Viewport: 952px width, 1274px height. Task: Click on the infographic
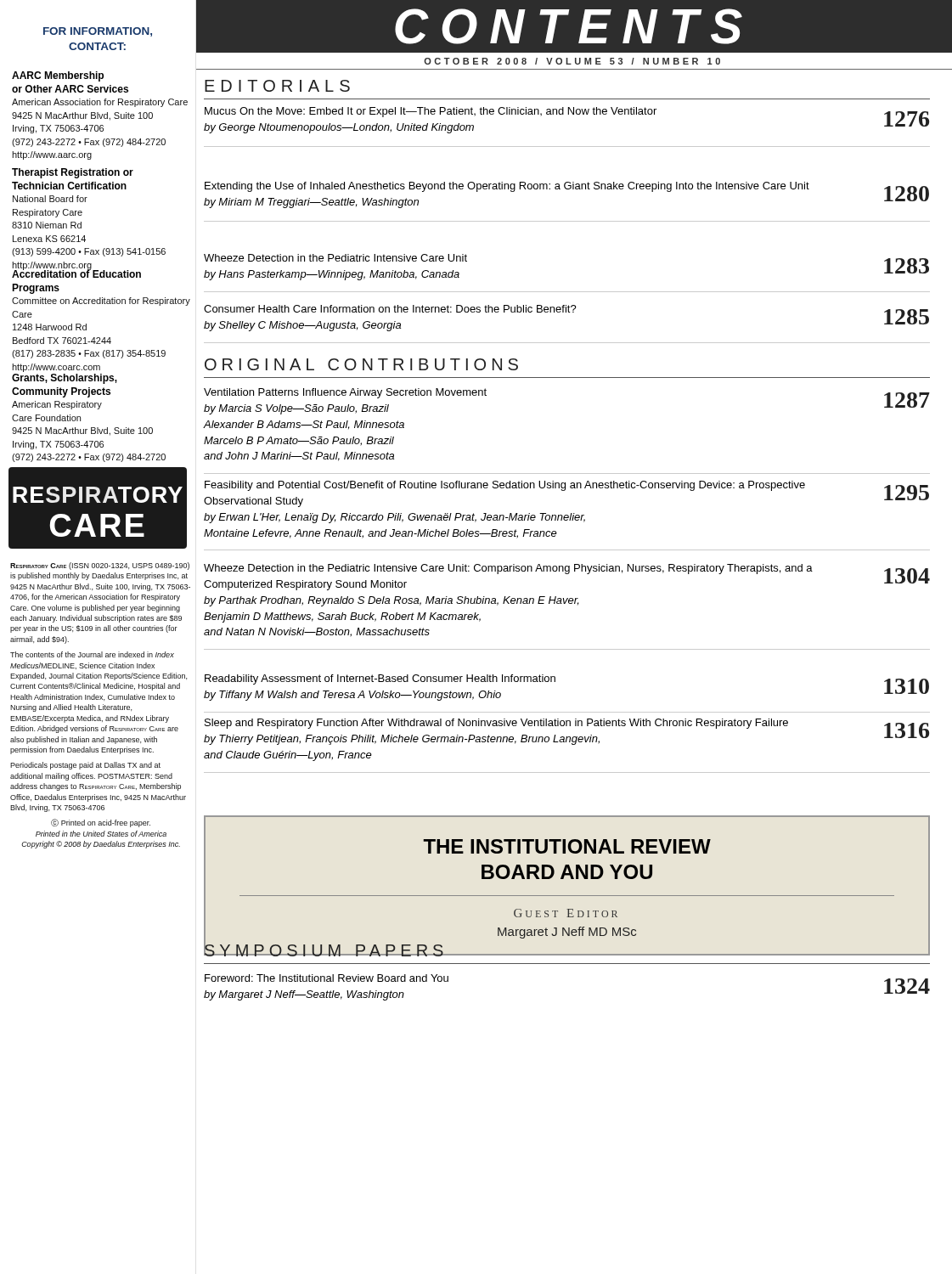click(567, 885)
